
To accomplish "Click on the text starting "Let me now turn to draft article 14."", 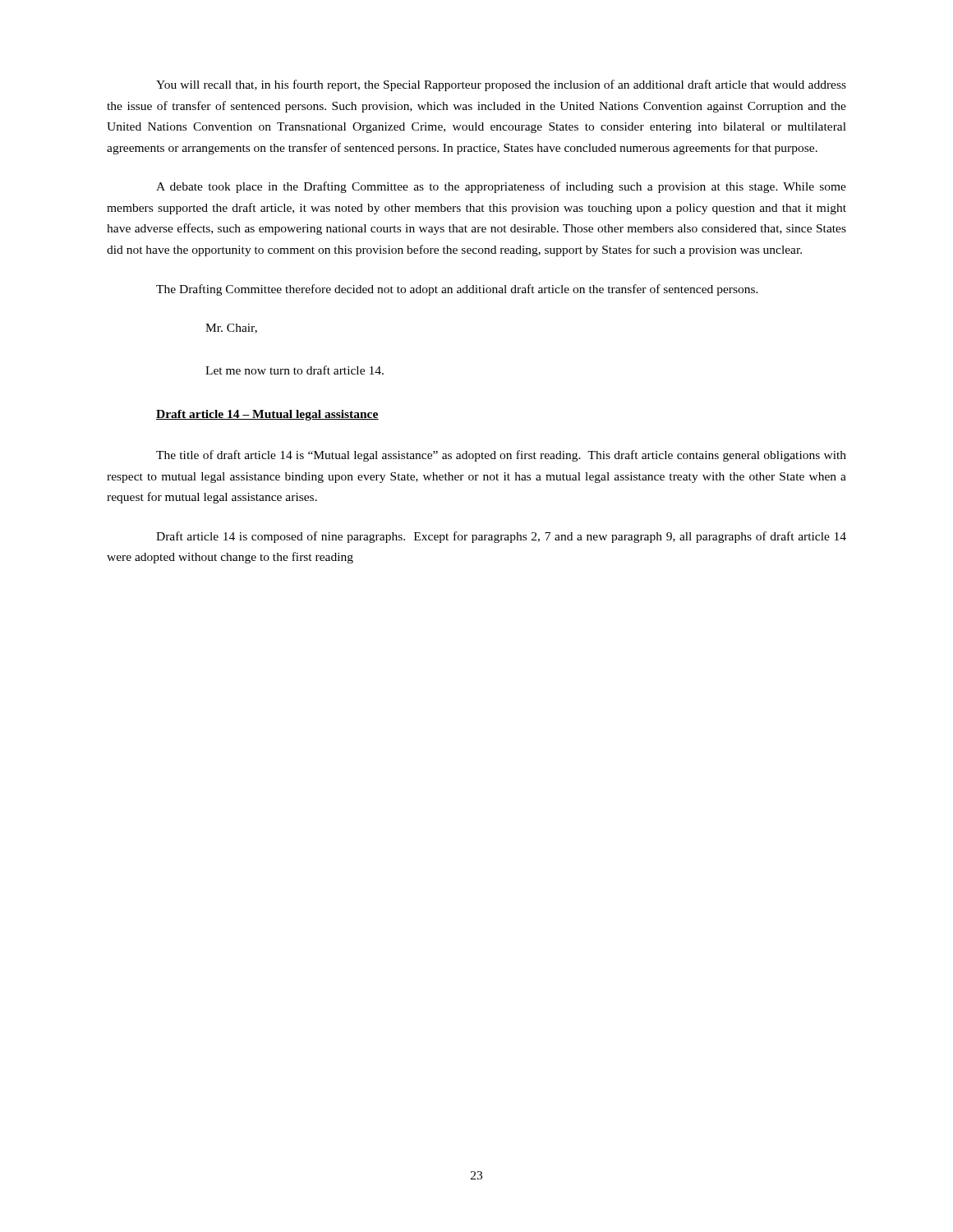I will [295, 370].
